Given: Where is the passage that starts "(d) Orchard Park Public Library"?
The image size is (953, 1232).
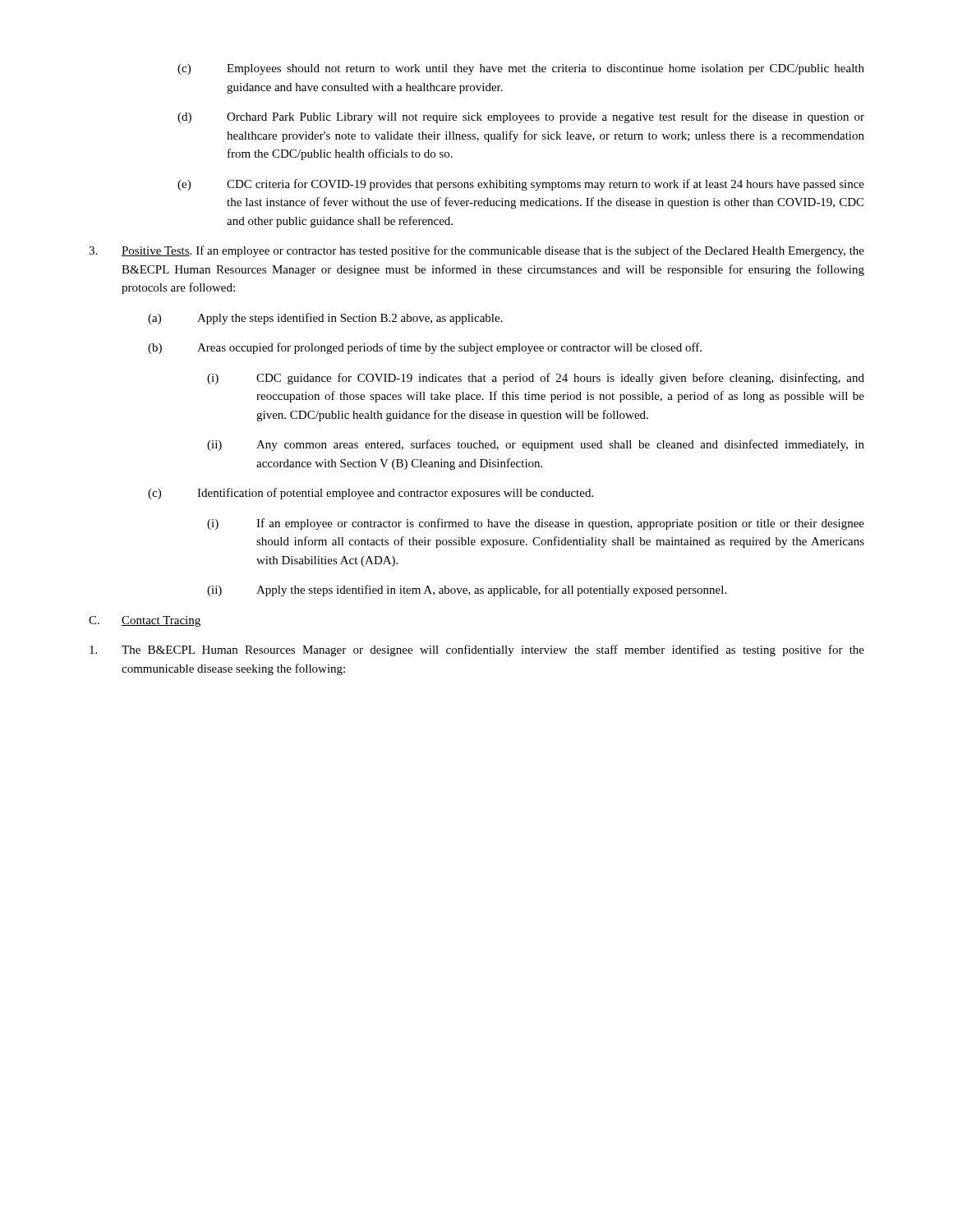Looking at the screenshot, I should click(521, 135).
